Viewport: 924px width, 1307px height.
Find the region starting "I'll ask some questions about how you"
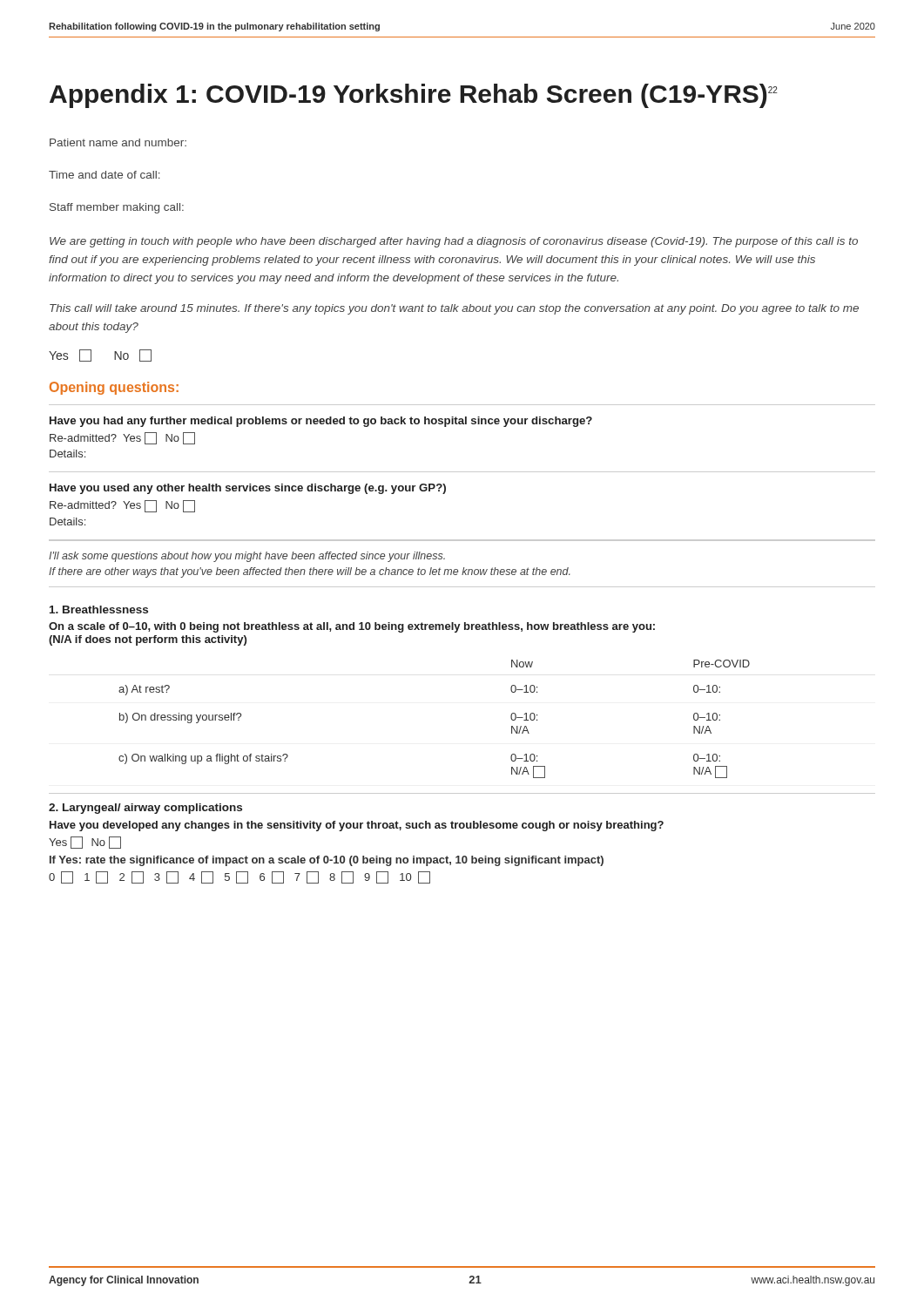[x=310, y=564]
